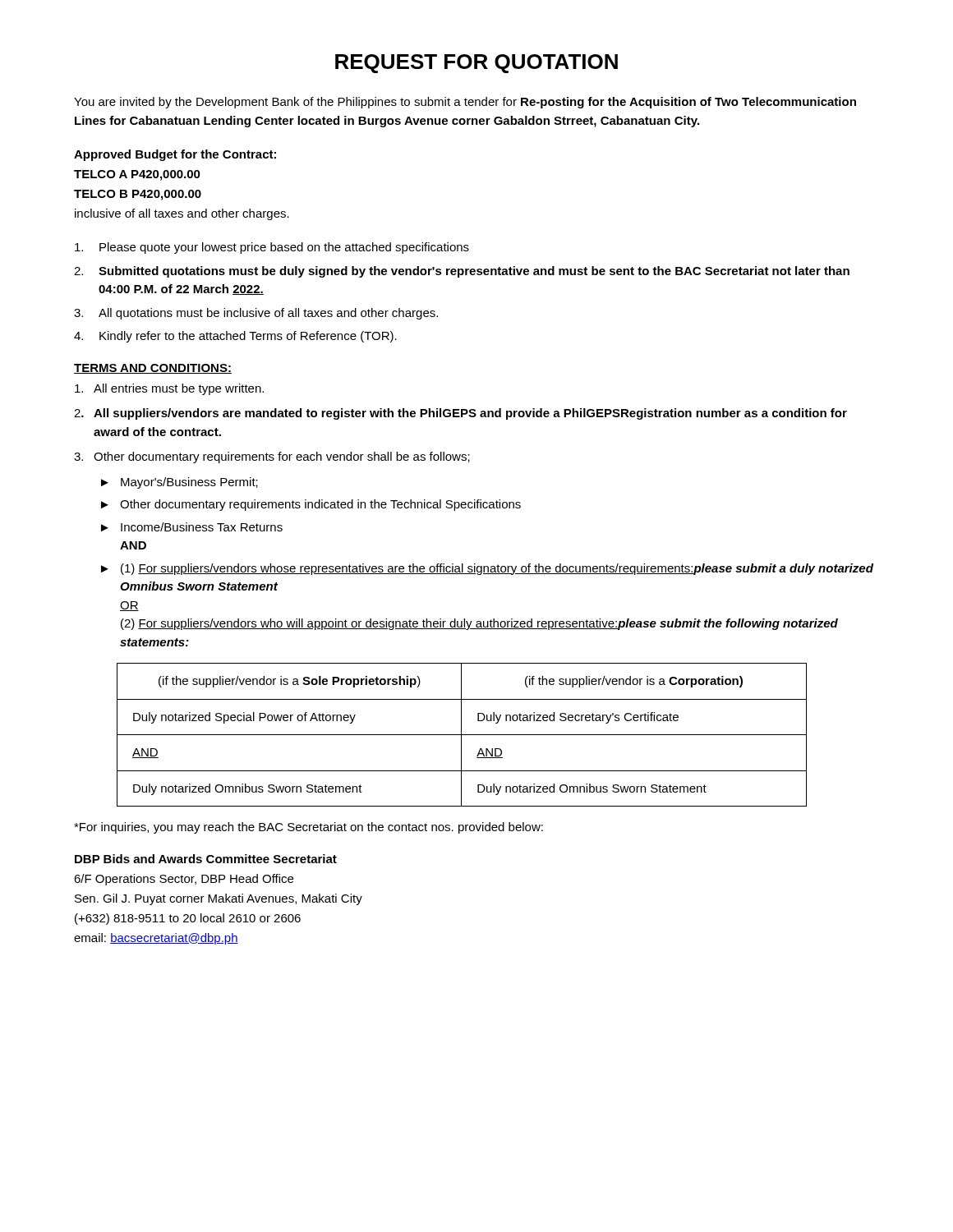Locate the table
Screen dimensions: 1232x953
487,735
